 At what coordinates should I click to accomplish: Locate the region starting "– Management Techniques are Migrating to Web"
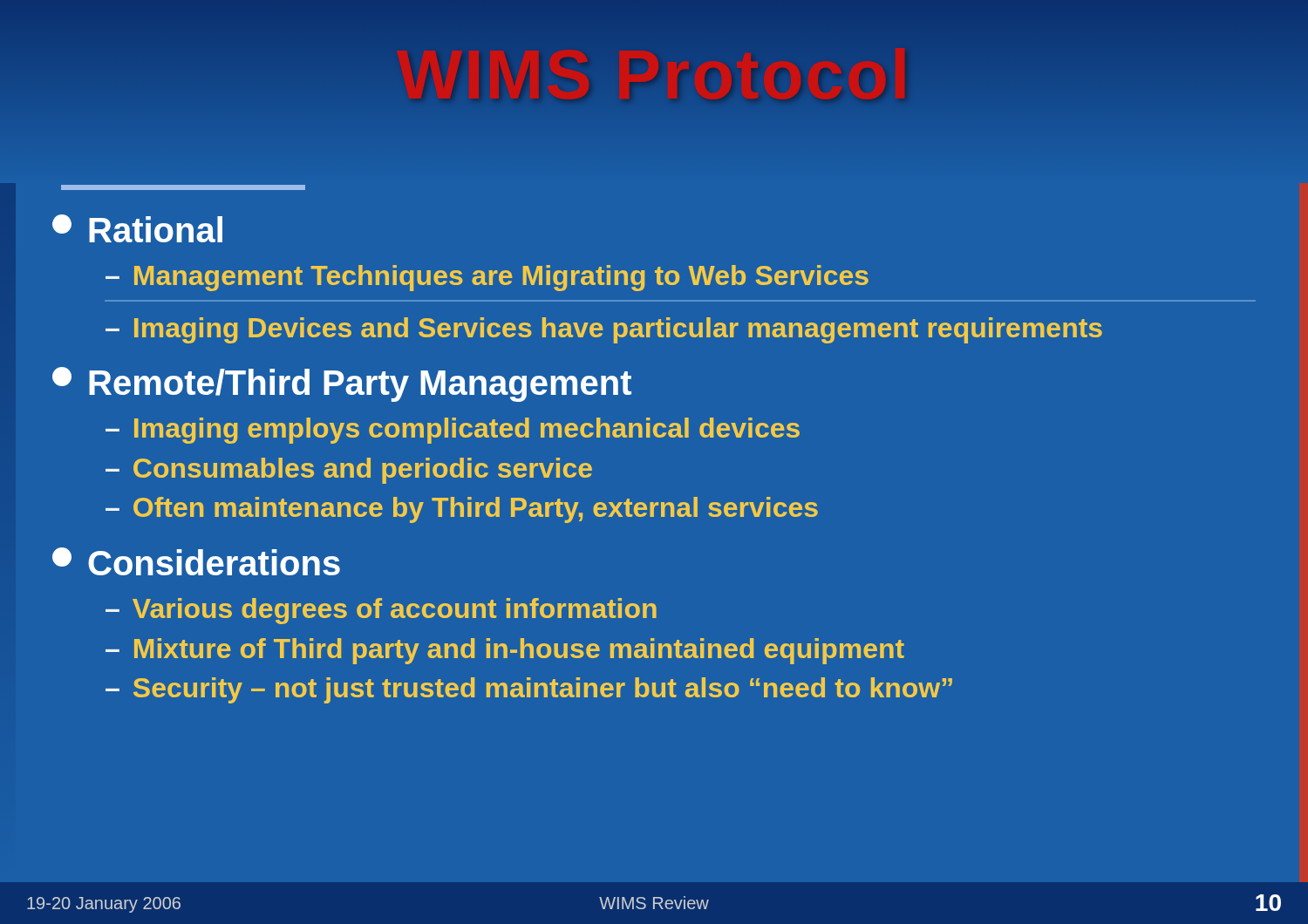coord(487,276)
